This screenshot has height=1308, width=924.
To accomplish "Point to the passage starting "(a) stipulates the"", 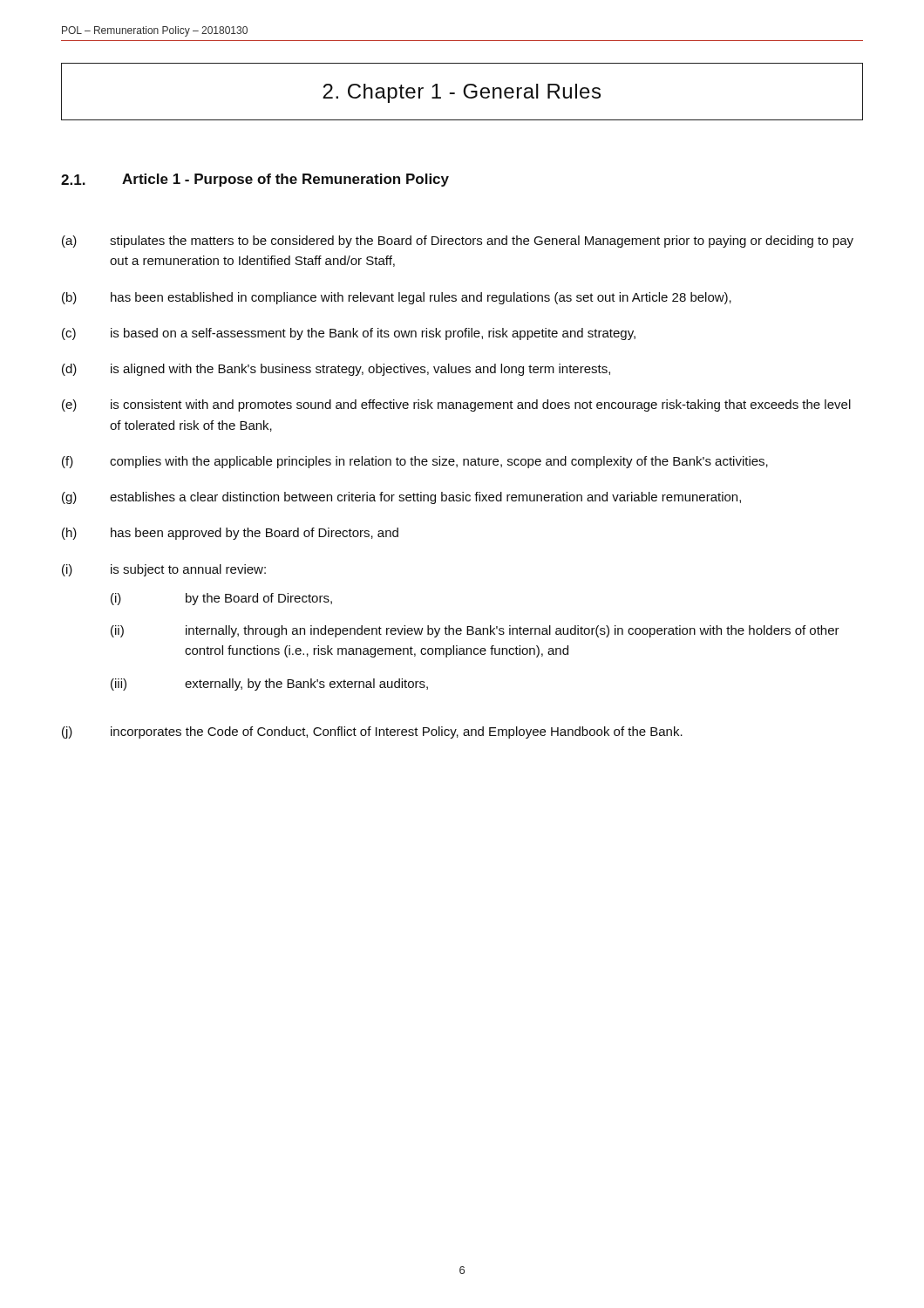I will [x=462, y=250].
